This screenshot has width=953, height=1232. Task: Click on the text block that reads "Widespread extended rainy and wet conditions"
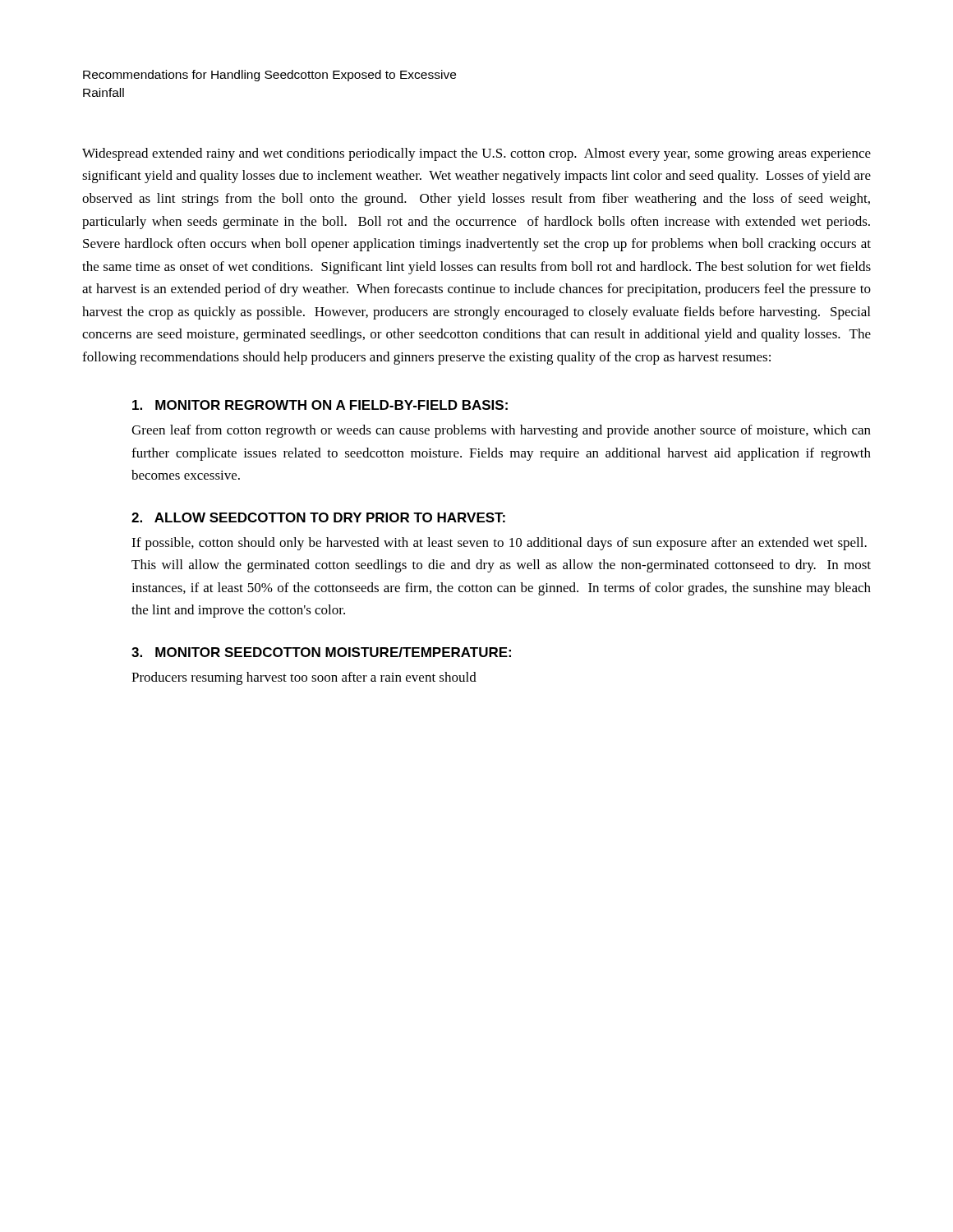click(x=476, y=255)
